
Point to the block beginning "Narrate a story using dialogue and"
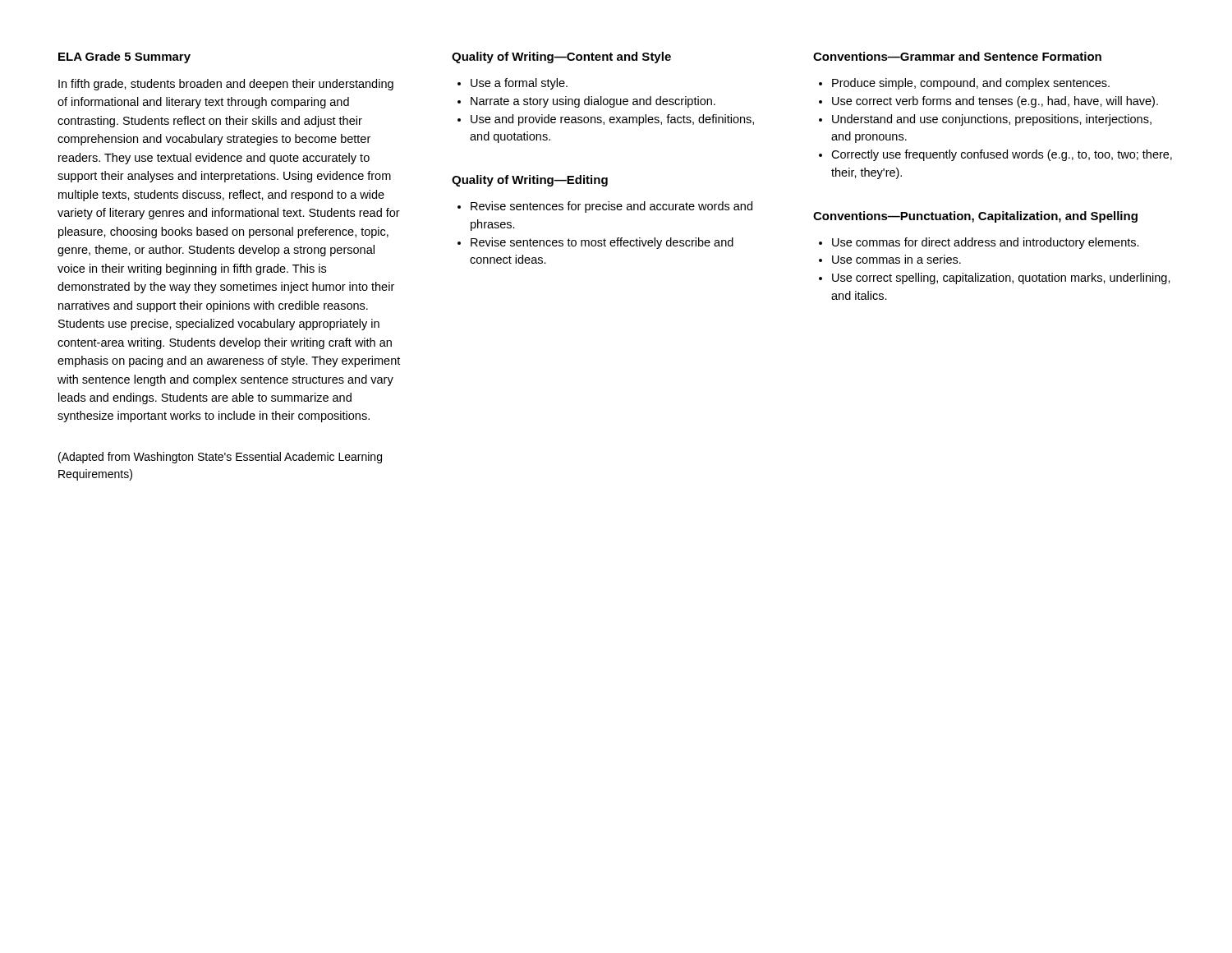(617, 102)
